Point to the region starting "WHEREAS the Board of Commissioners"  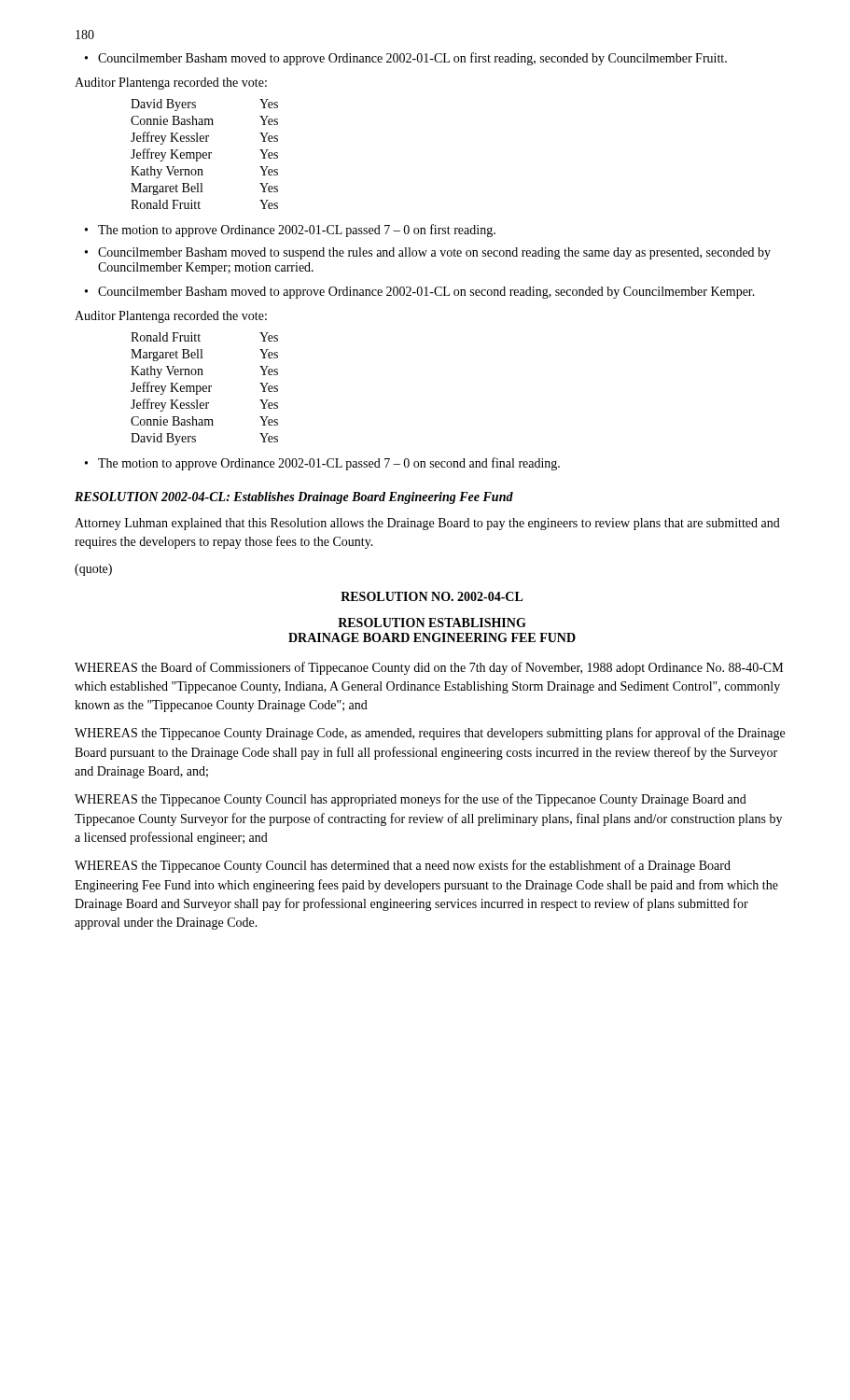tap(429, 686)
